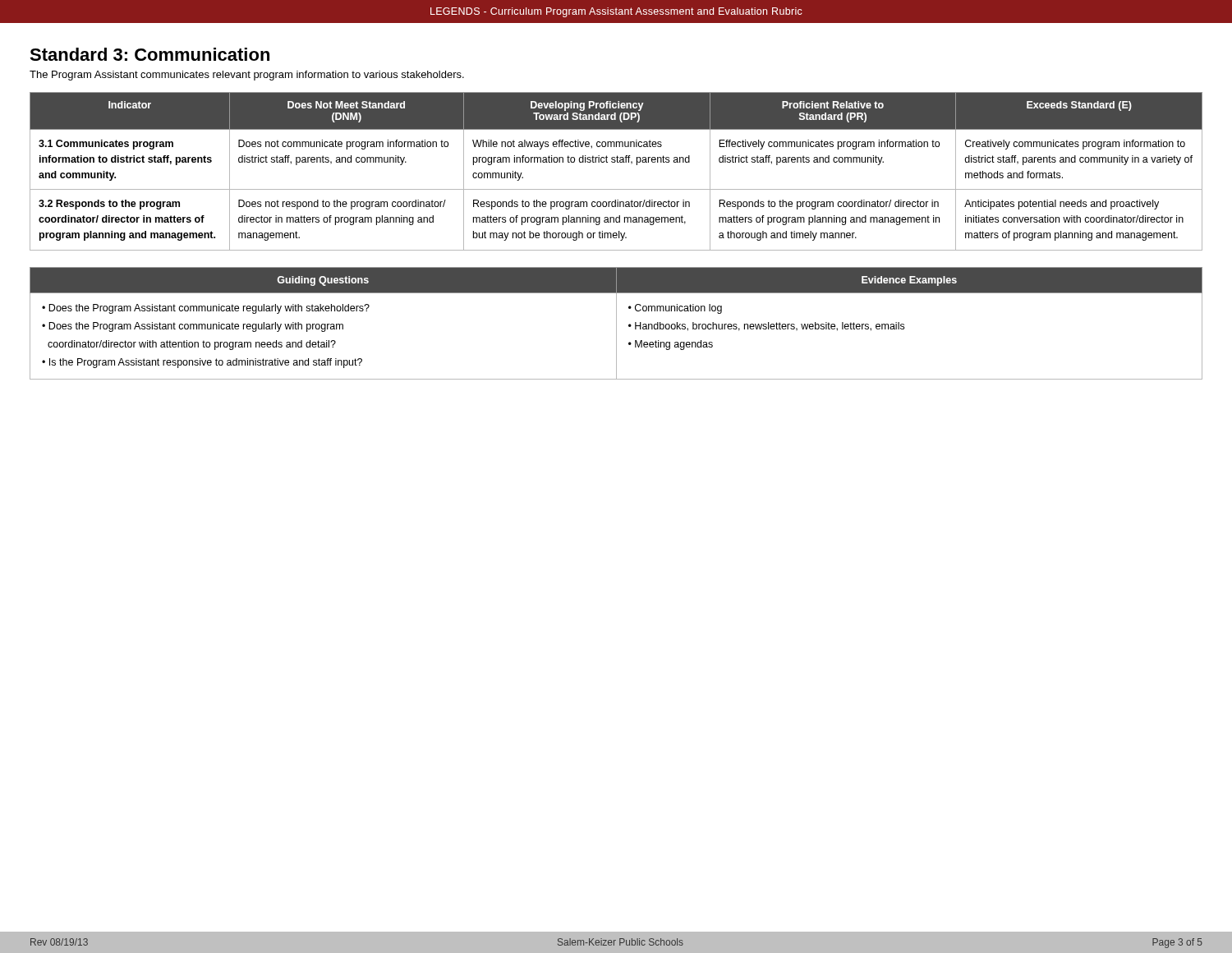Locate the text "Standard 3: Communication"
Screen dimensions: 953x1232
tap(150, 55)
